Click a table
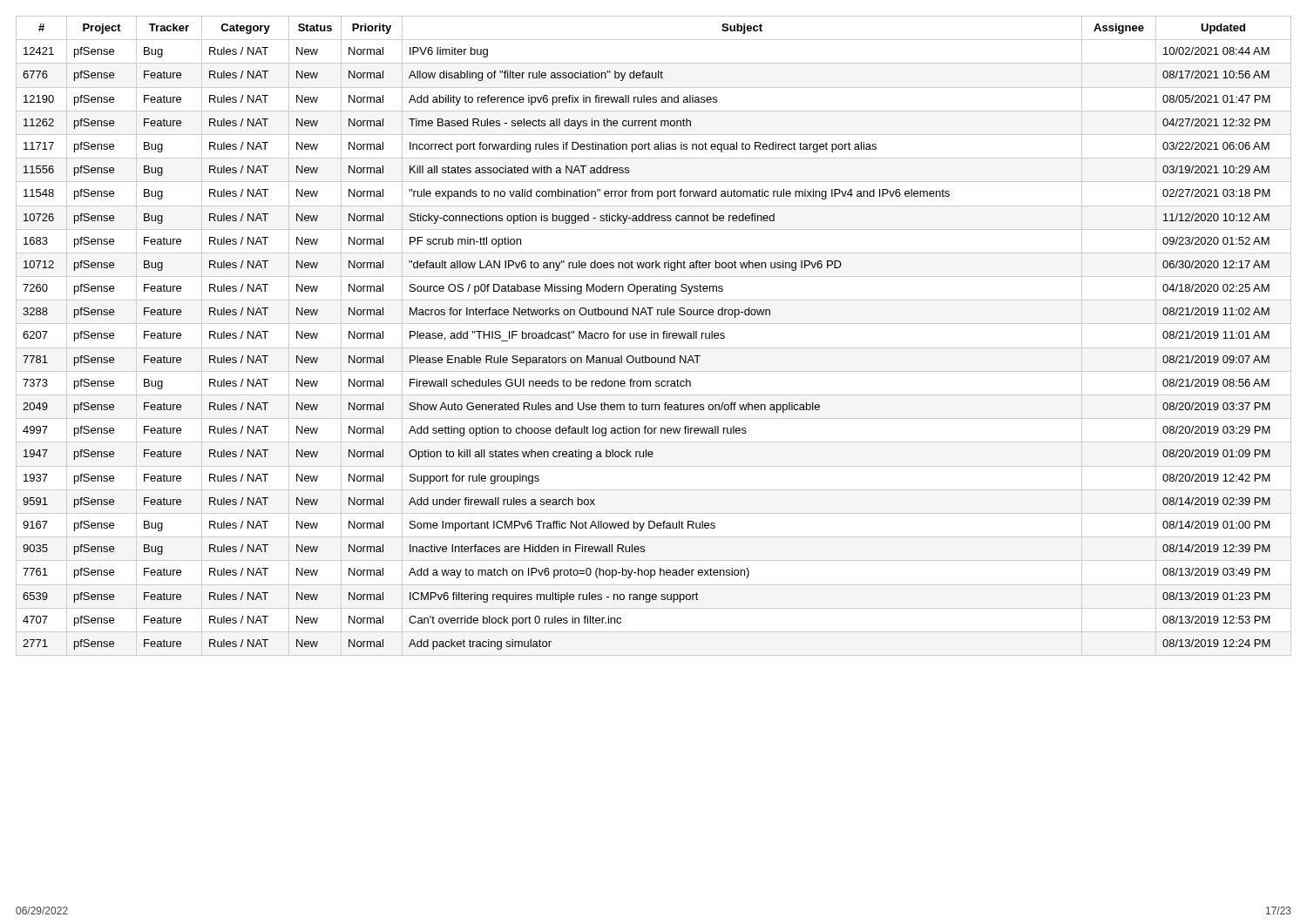 (654, 336)
